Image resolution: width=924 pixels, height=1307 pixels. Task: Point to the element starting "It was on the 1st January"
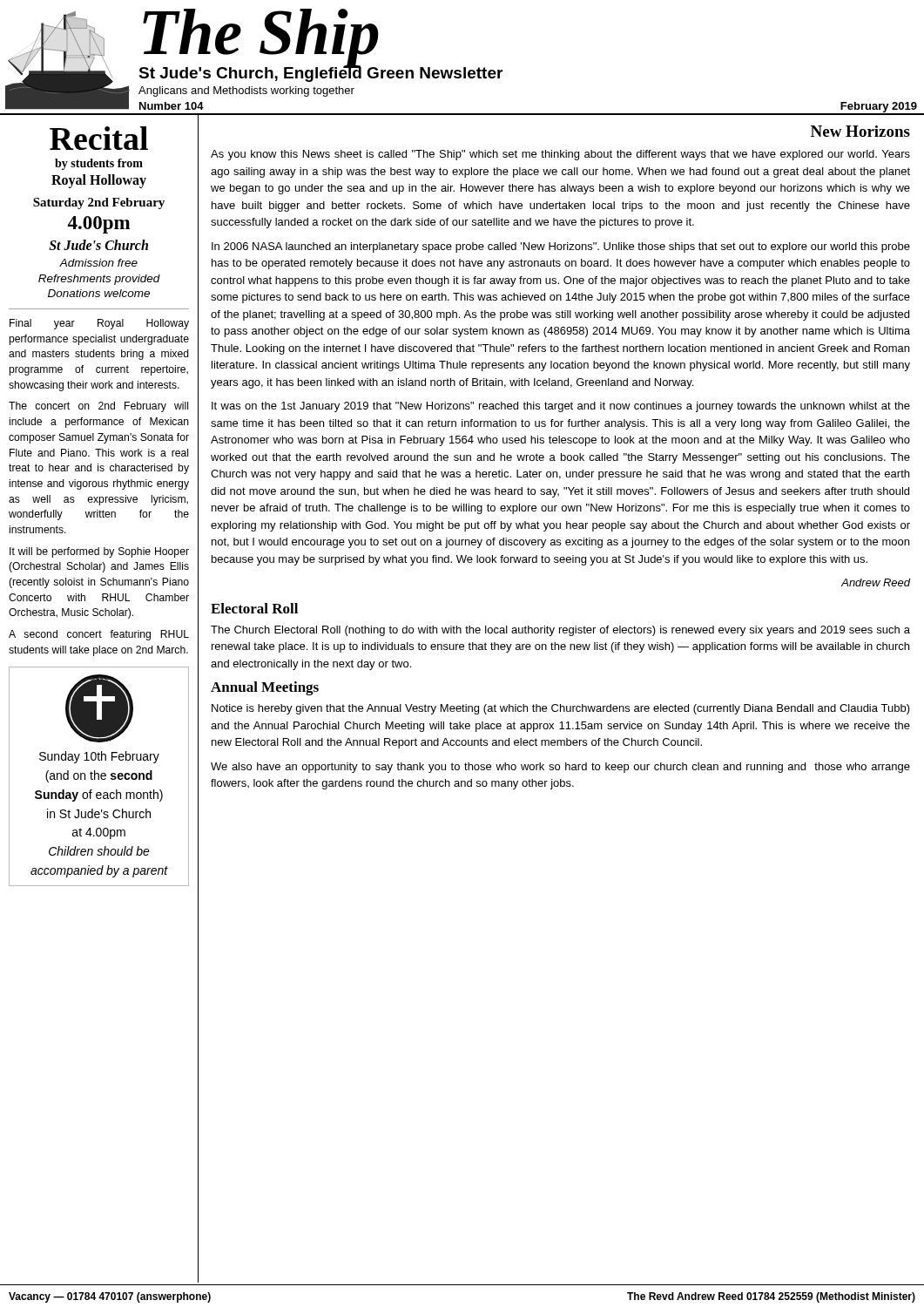[x=560, y=482]
